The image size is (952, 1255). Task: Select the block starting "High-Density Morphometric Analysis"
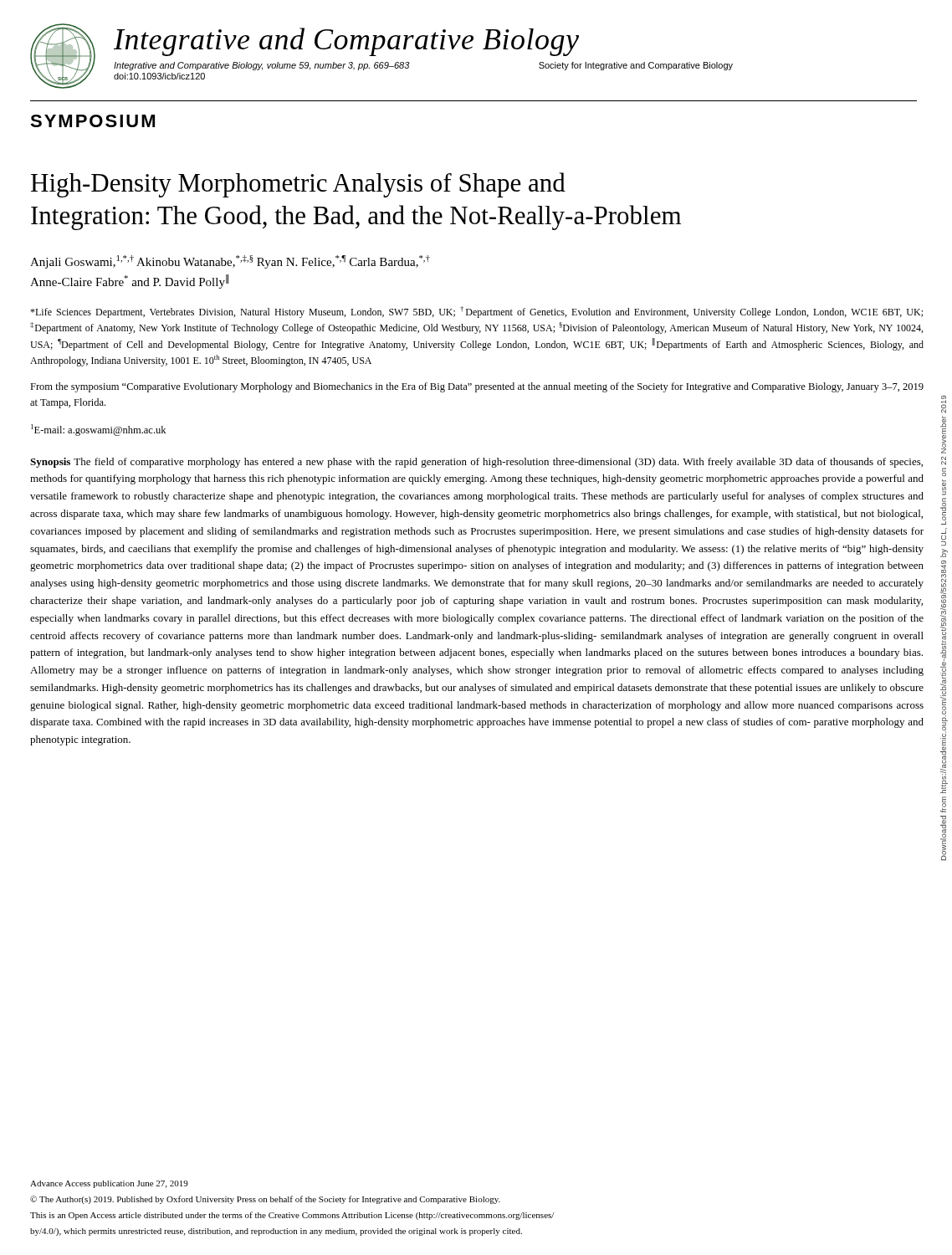(x=356, y=199)
